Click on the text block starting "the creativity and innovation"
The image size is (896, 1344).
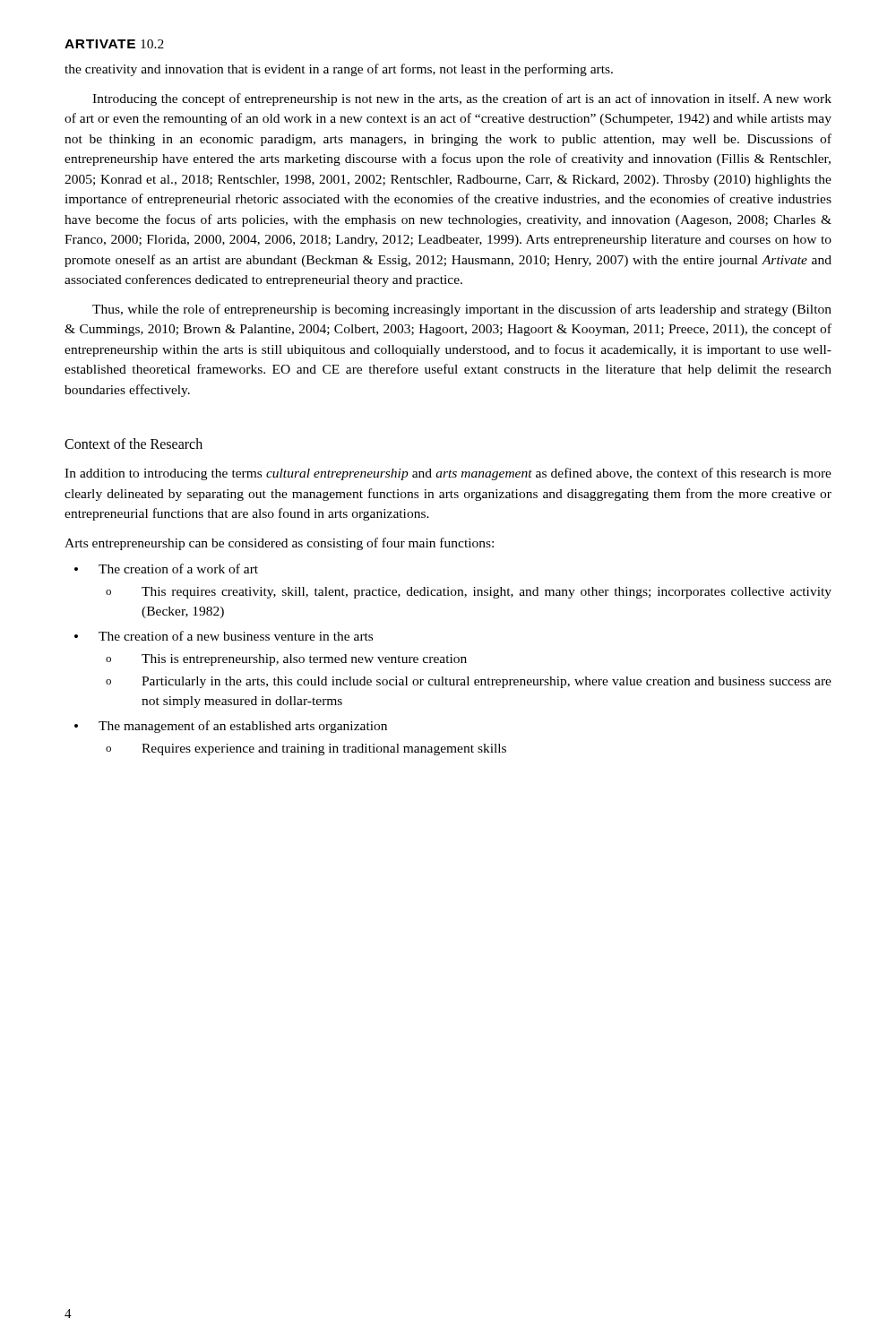coord(448,70)
